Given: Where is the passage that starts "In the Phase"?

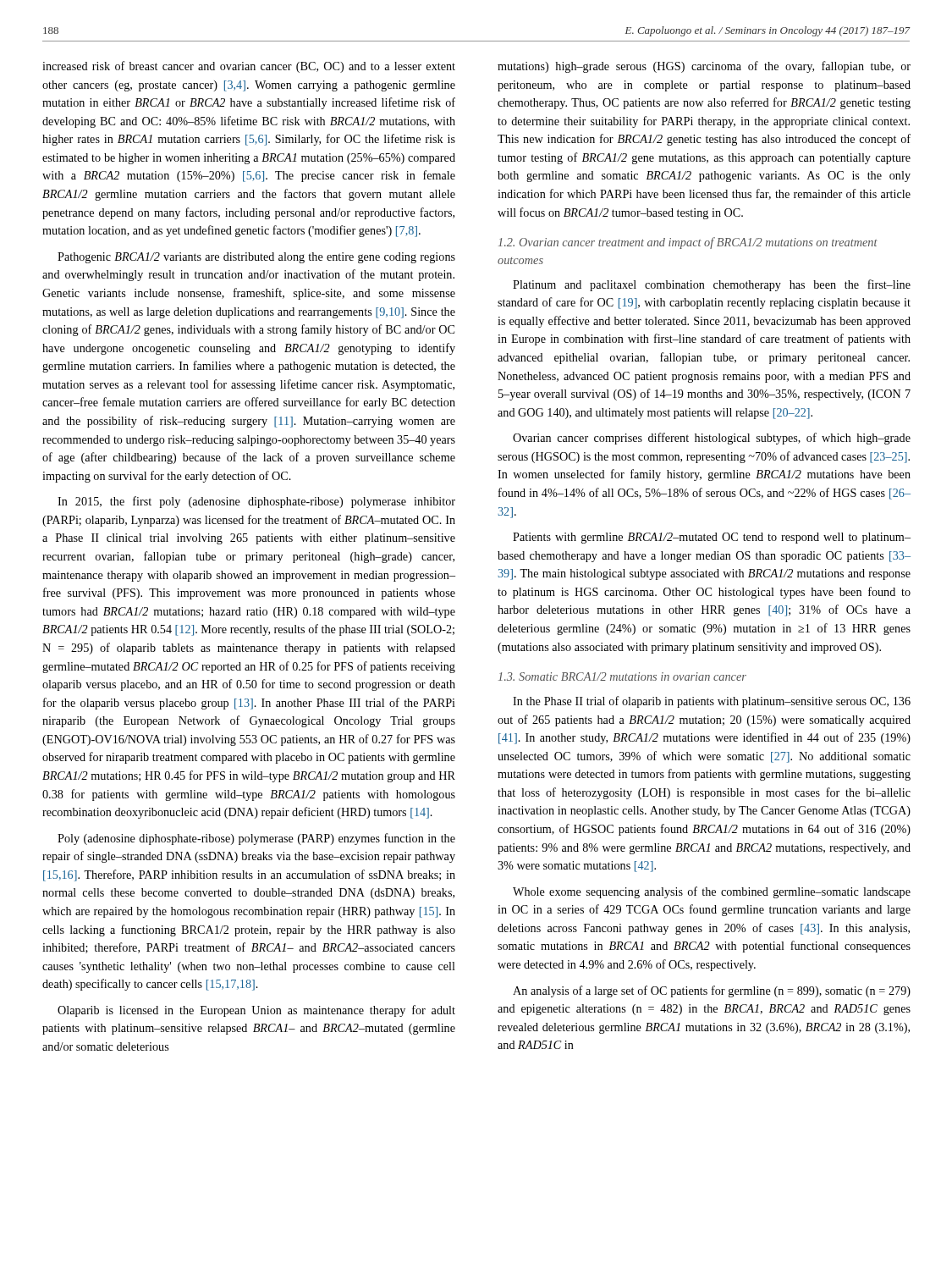Looking at the screenshot, I should coord(712,702).
